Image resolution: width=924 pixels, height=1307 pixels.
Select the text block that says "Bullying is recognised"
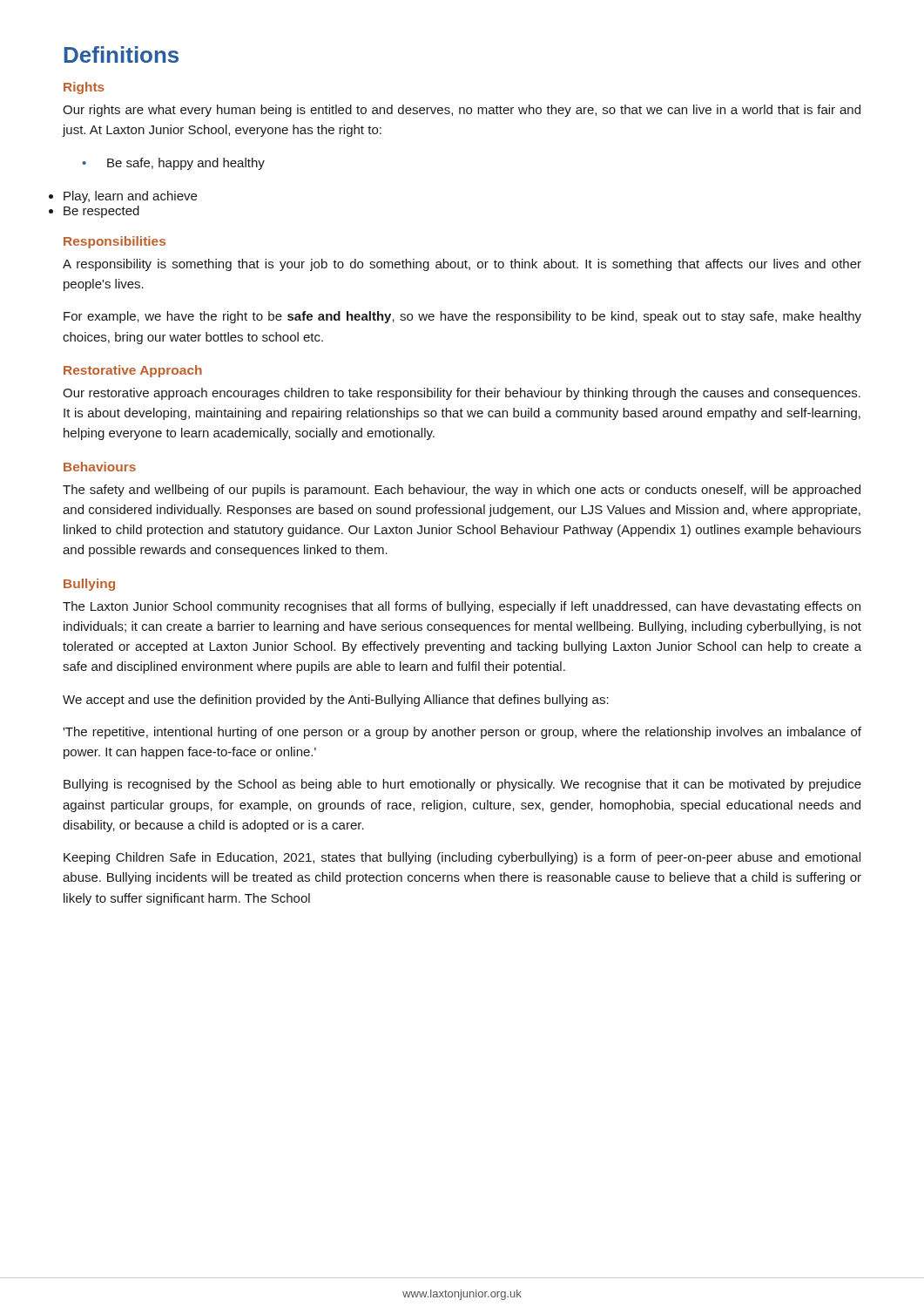coord(462,804)
